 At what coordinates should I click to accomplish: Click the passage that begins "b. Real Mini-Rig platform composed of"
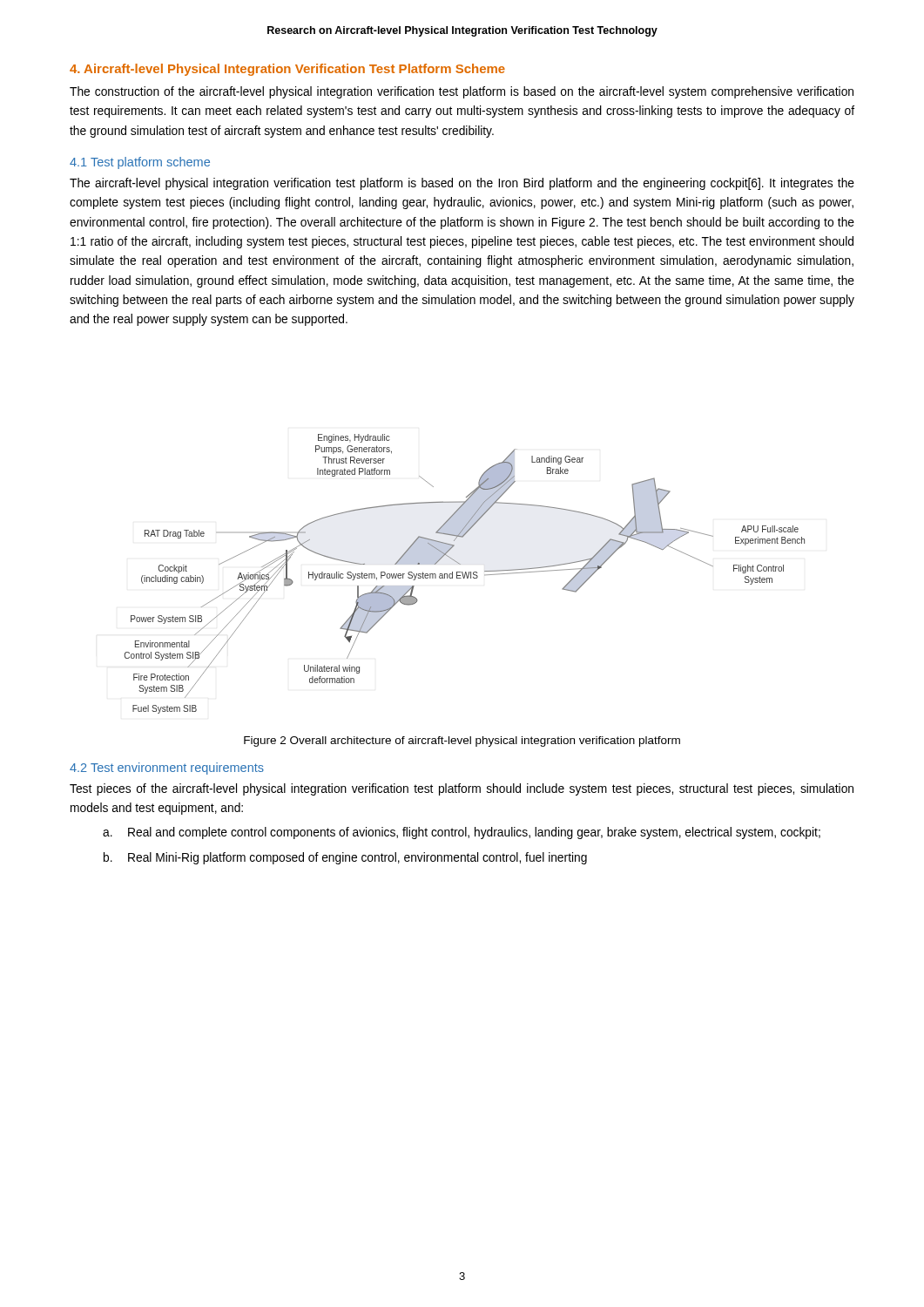point(345,858)
